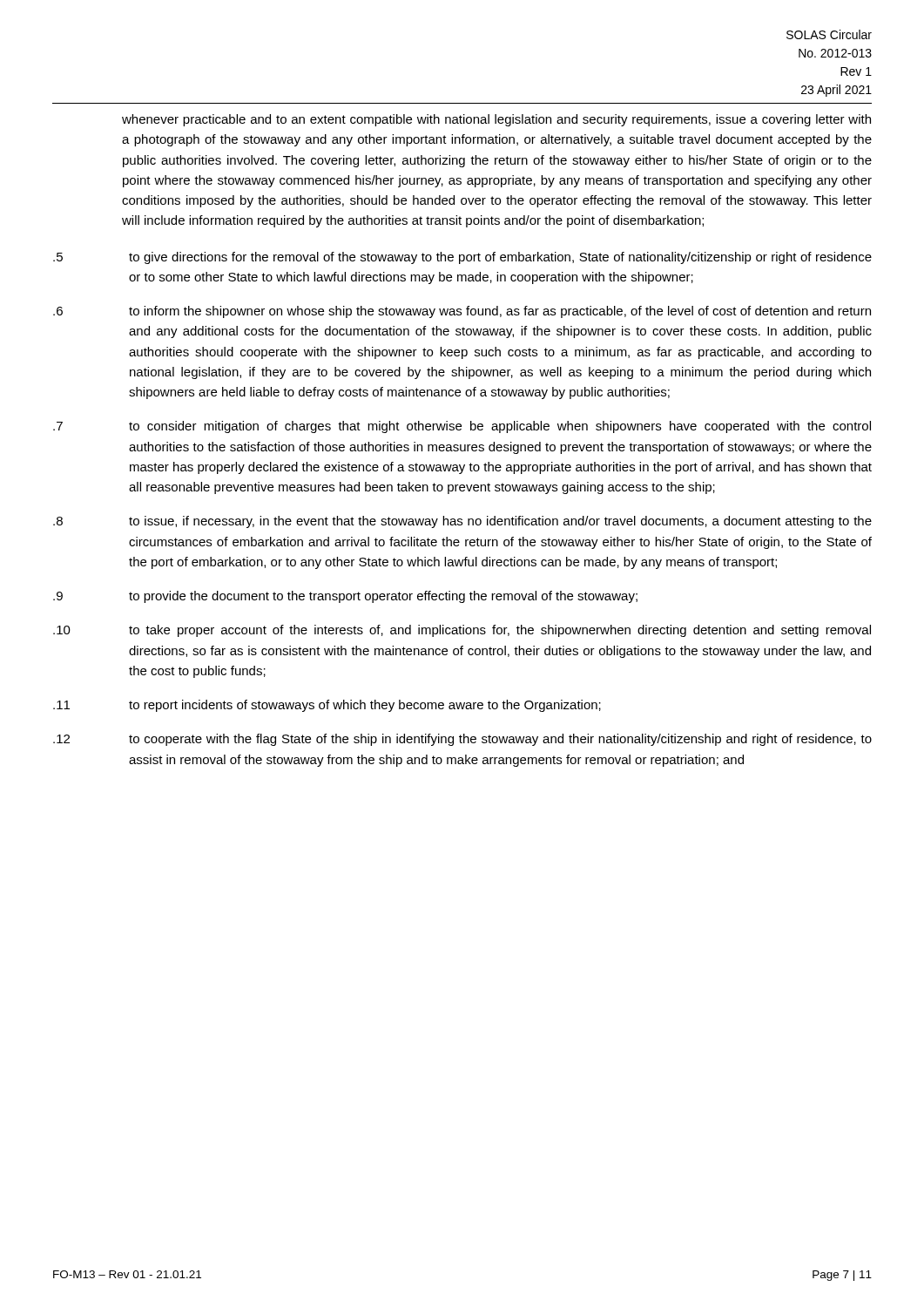Find the region starting ".7 to consider"
The width and height of the screenshot is (924, 1307).
tap(462, 456)
